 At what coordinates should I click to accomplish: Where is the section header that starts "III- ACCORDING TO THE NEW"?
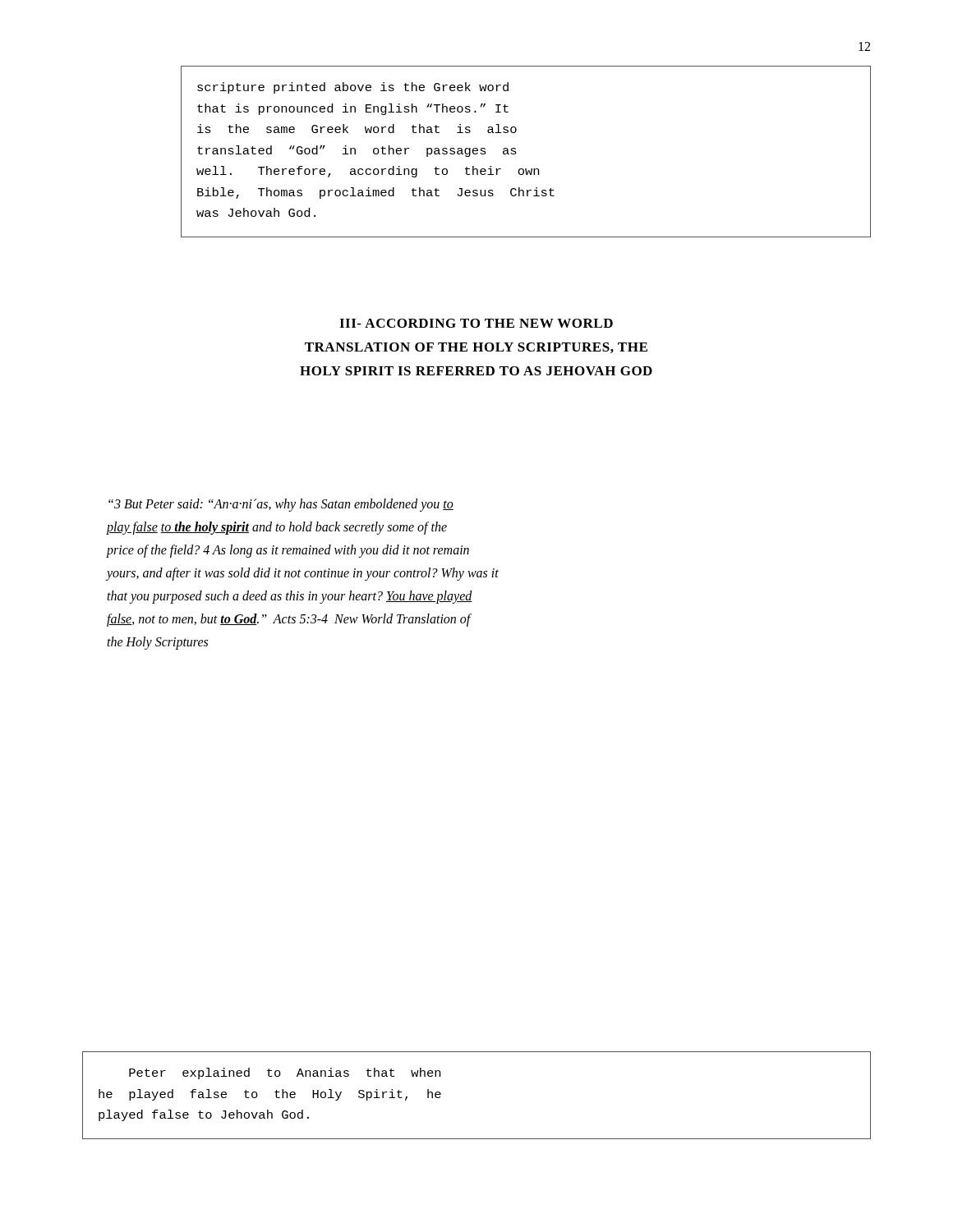pos(476,347)
